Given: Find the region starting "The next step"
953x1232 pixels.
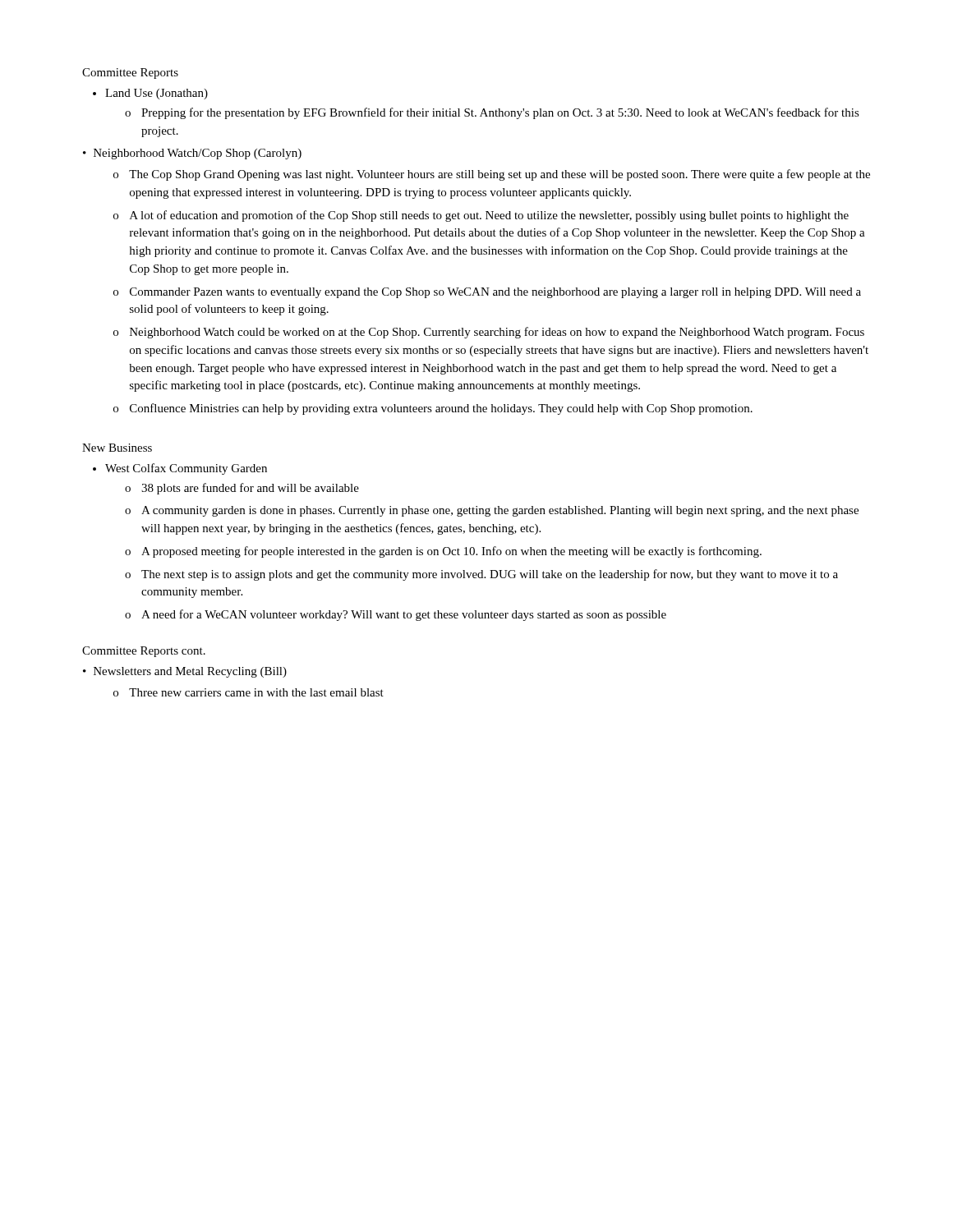Looking at the screenshot, I should tap(490, 583).
